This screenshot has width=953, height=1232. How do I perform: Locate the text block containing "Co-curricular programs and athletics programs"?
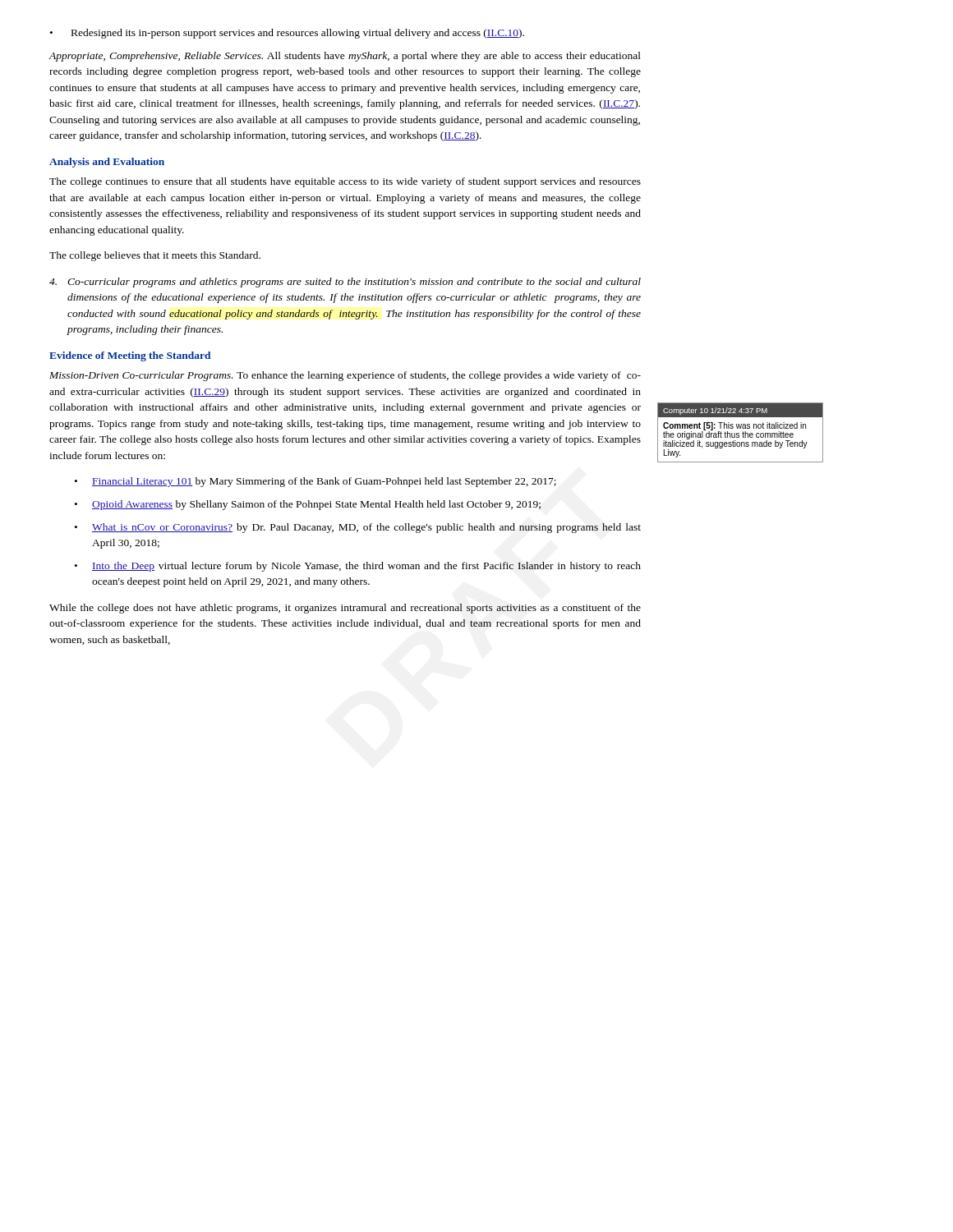pyautogui.click(x=345, y=305)
